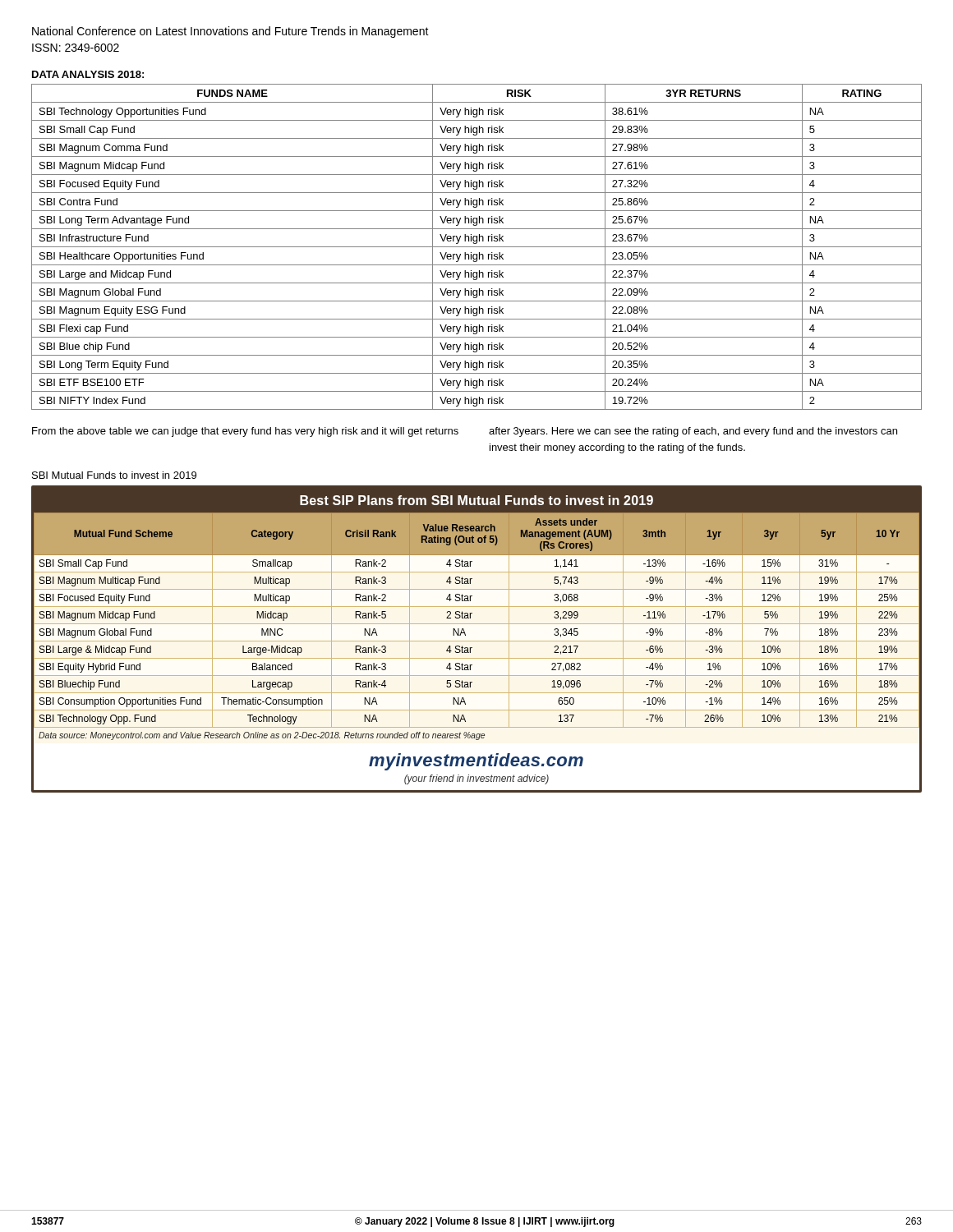This screenshot has width=953, height=1232.
Task: Where does it say "SBI Mutual Funds to invest in 2019"?
Action: tap(114, 475)
